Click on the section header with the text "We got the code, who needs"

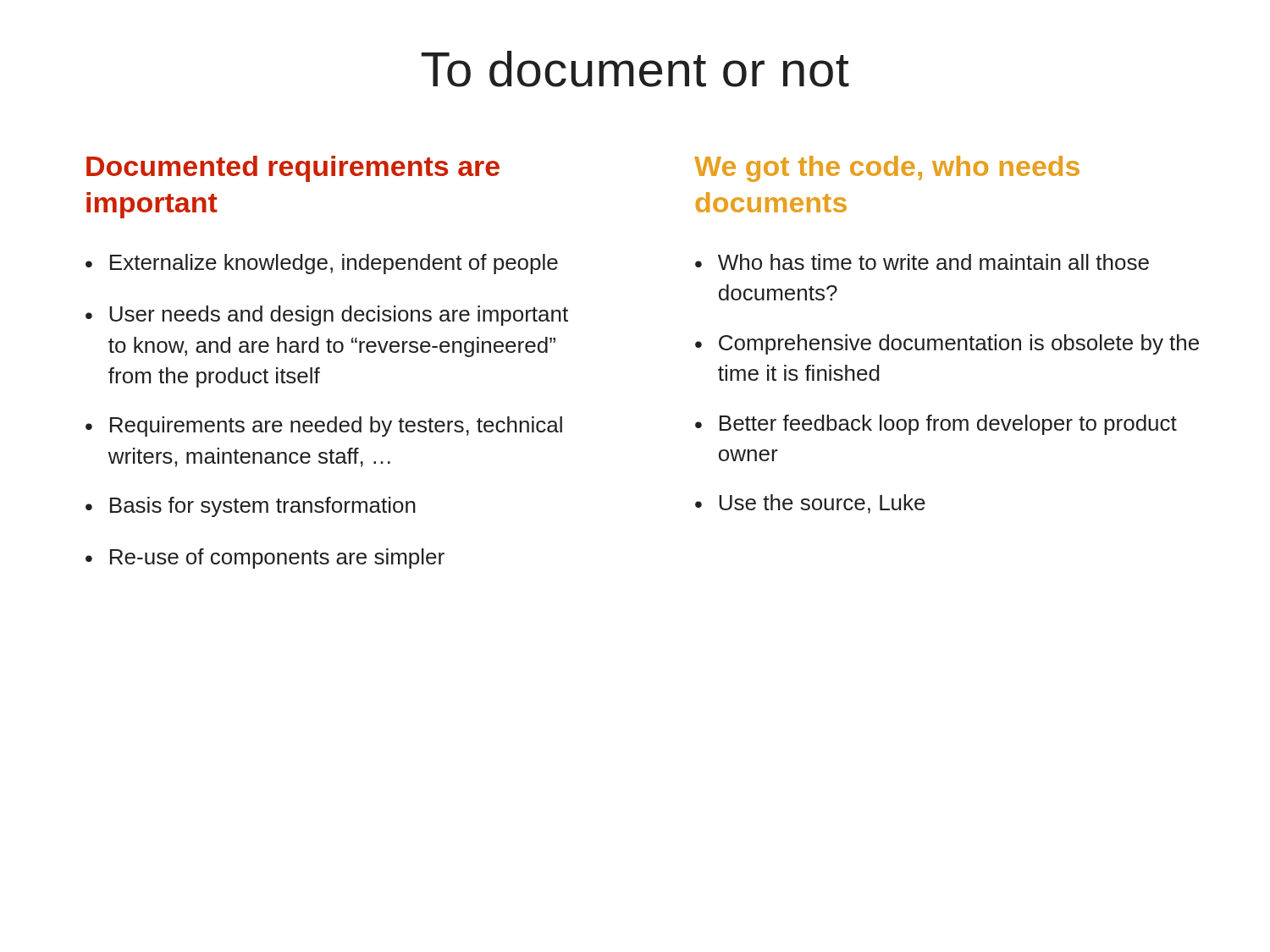[948, 184]
